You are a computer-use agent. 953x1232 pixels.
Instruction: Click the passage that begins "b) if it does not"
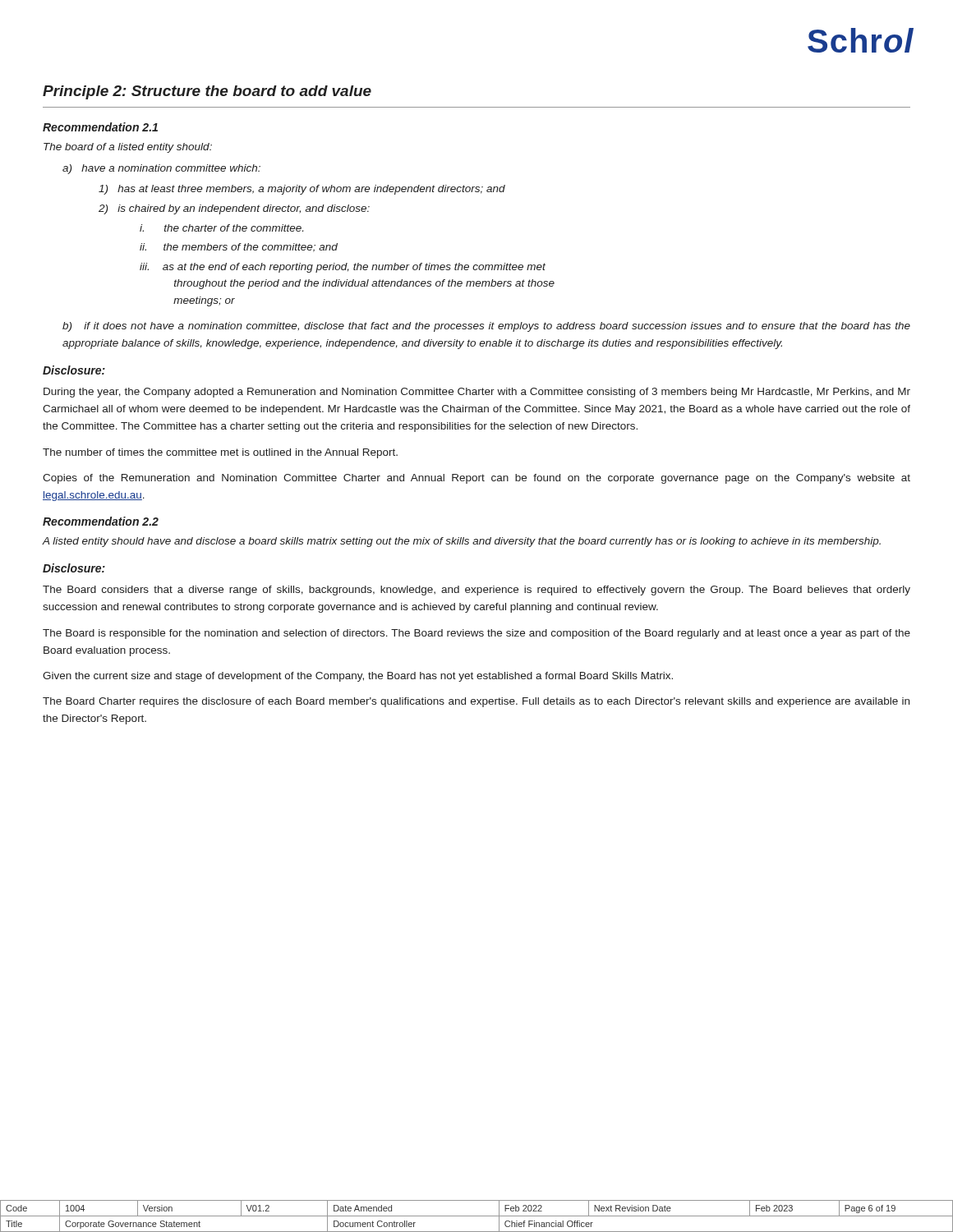coord(486,334)
